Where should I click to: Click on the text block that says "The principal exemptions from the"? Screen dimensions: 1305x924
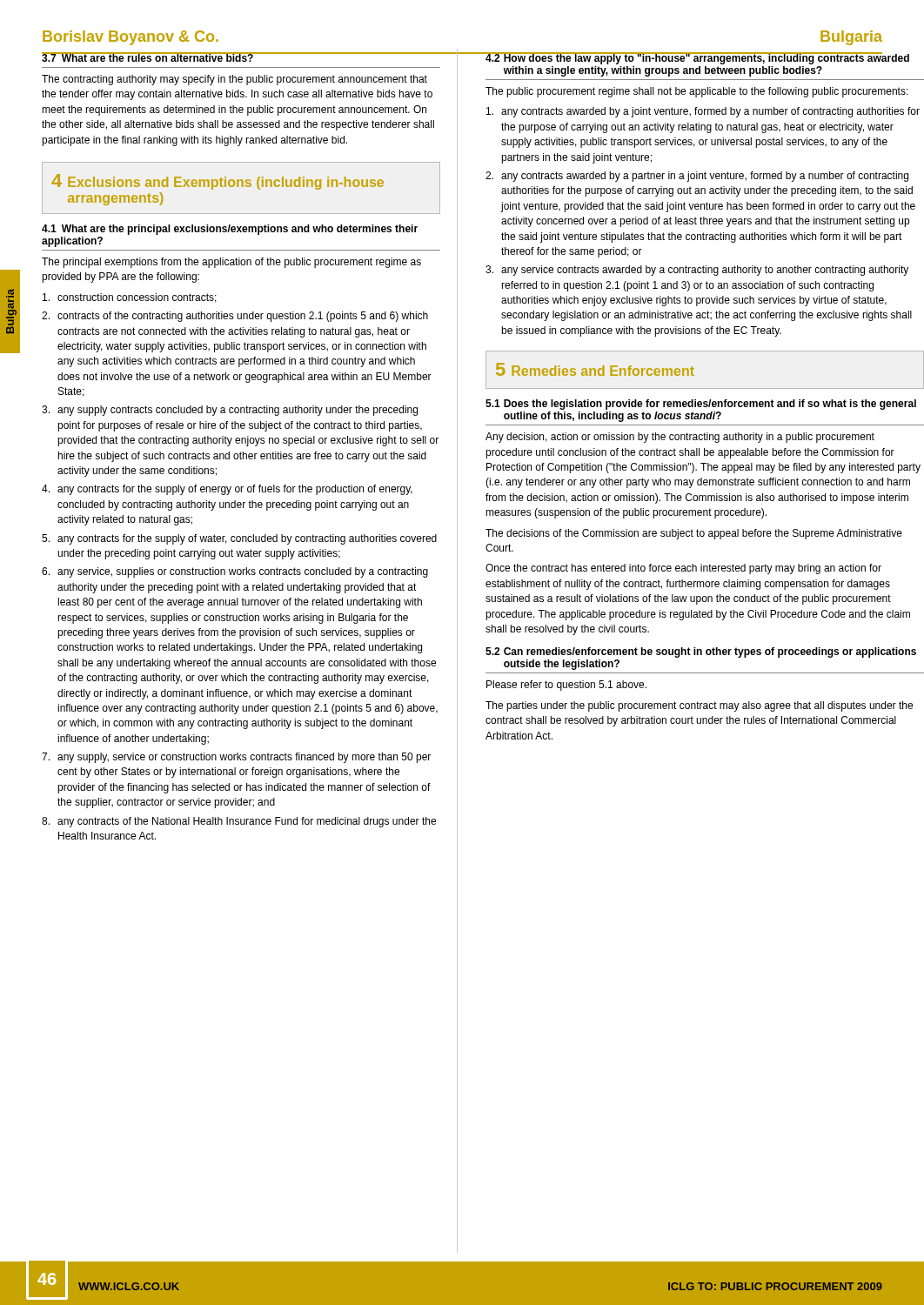(x=232, y=269)
